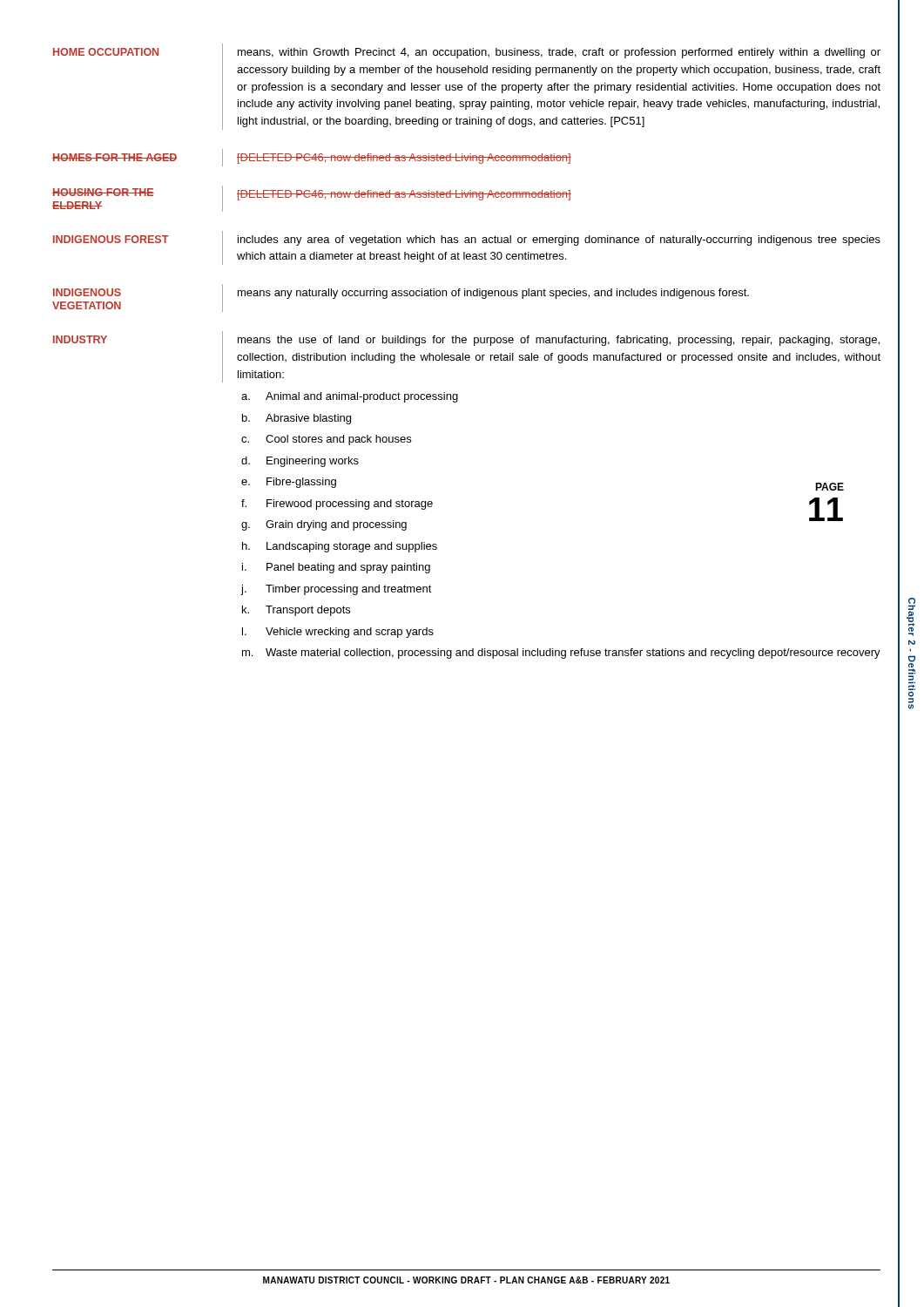Locate the block of text that opens with "c. Cool stores and pack"
The image size is (924, 1307).
[326, 440]
